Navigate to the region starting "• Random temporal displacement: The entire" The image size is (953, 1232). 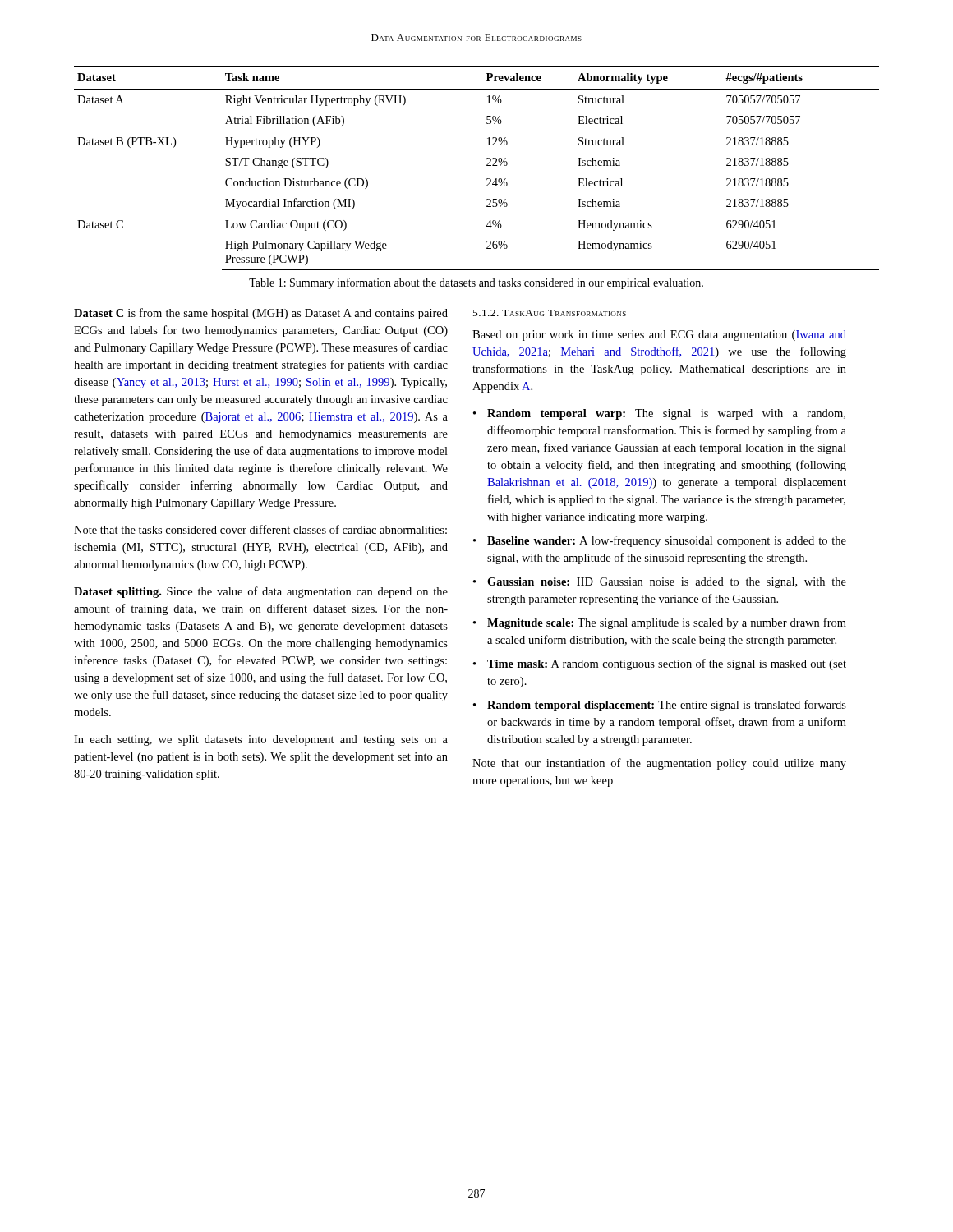point(659,723)
